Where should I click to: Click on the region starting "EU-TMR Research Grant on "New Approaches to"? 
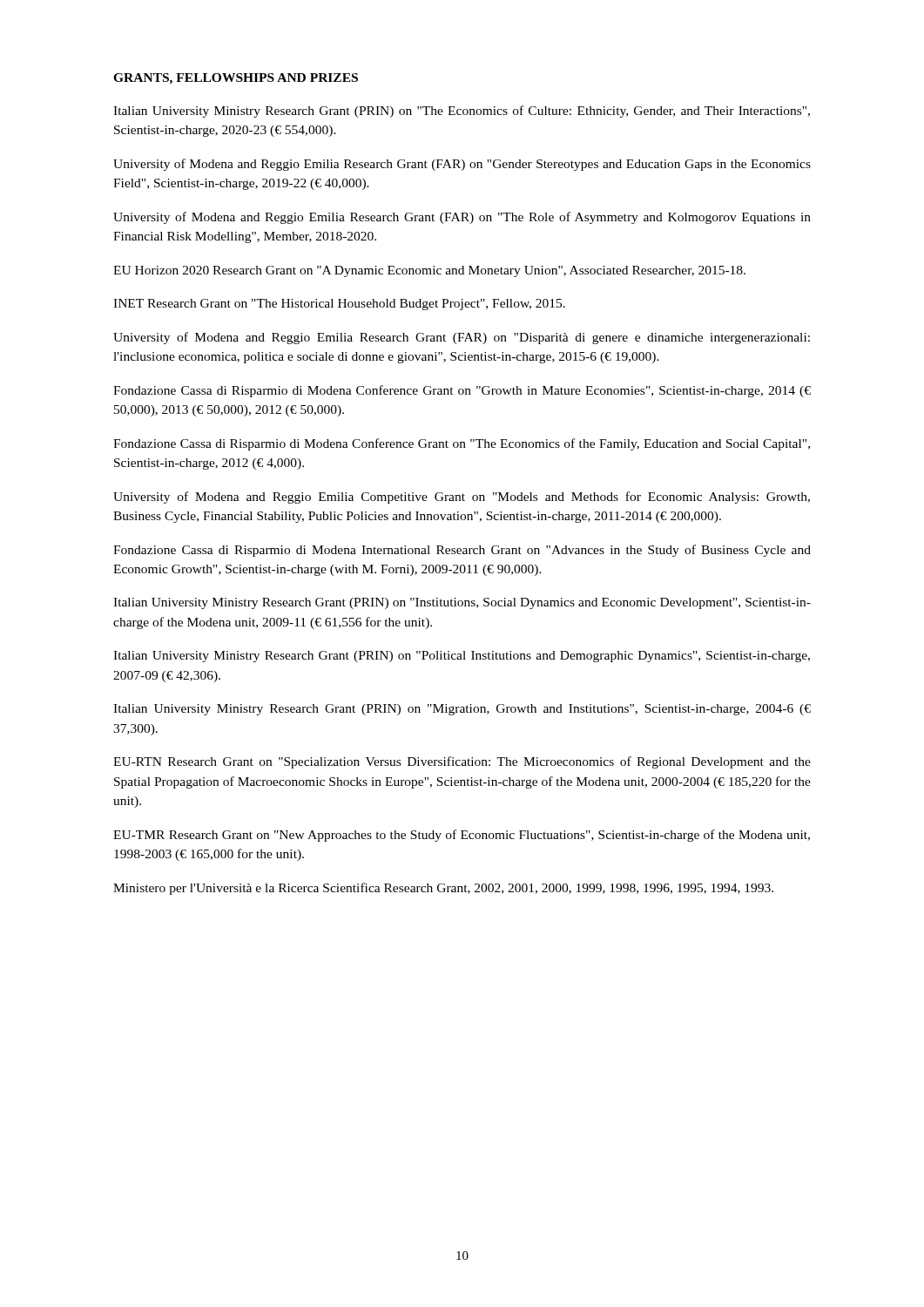tap(462, 844)
